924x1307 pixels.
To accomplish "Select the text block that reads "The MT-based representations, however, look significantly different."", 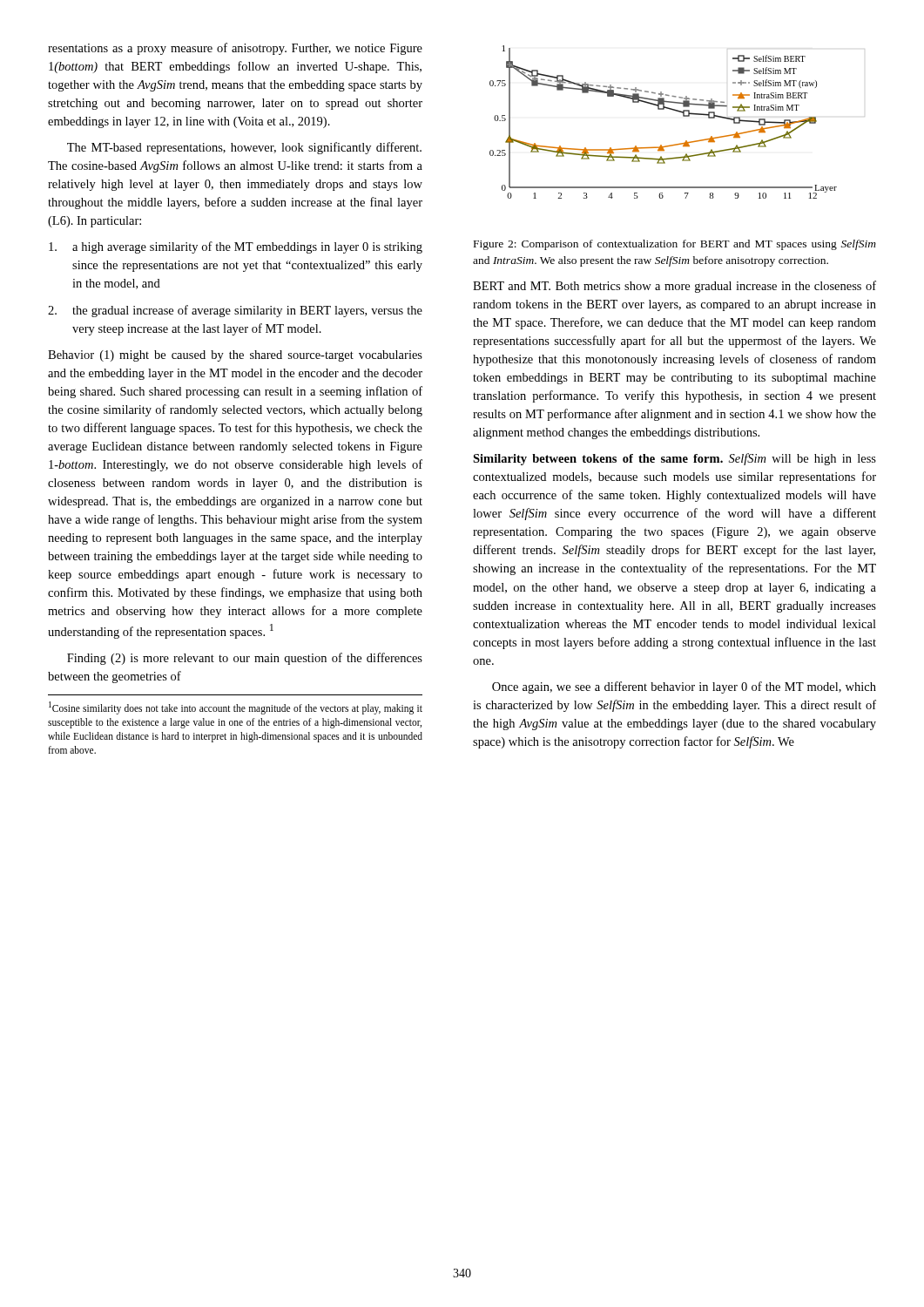I will pos(235,184).
